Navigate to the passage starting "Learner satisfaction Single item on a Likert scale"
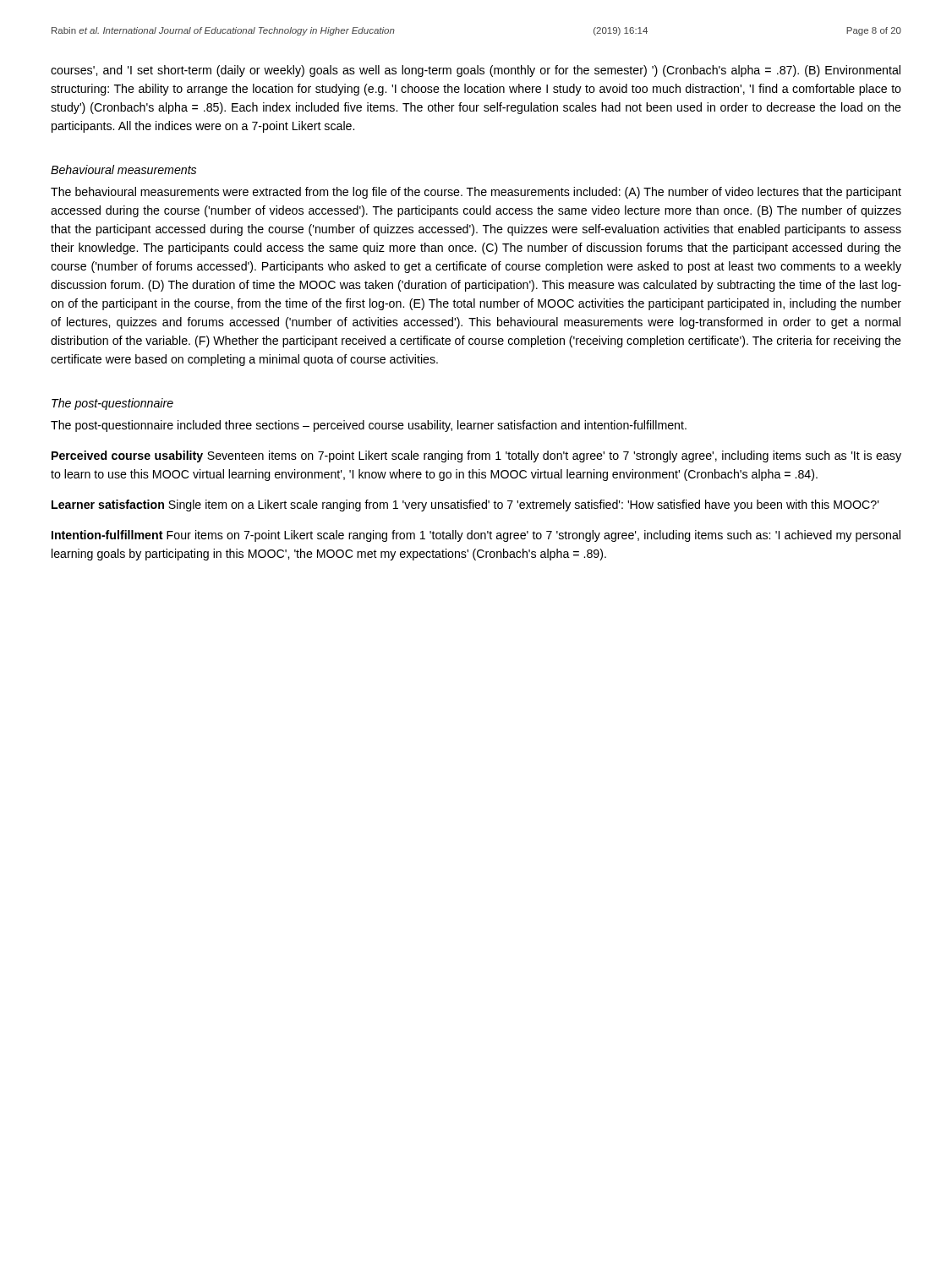 pyautogui.click(x=465, y=505)
